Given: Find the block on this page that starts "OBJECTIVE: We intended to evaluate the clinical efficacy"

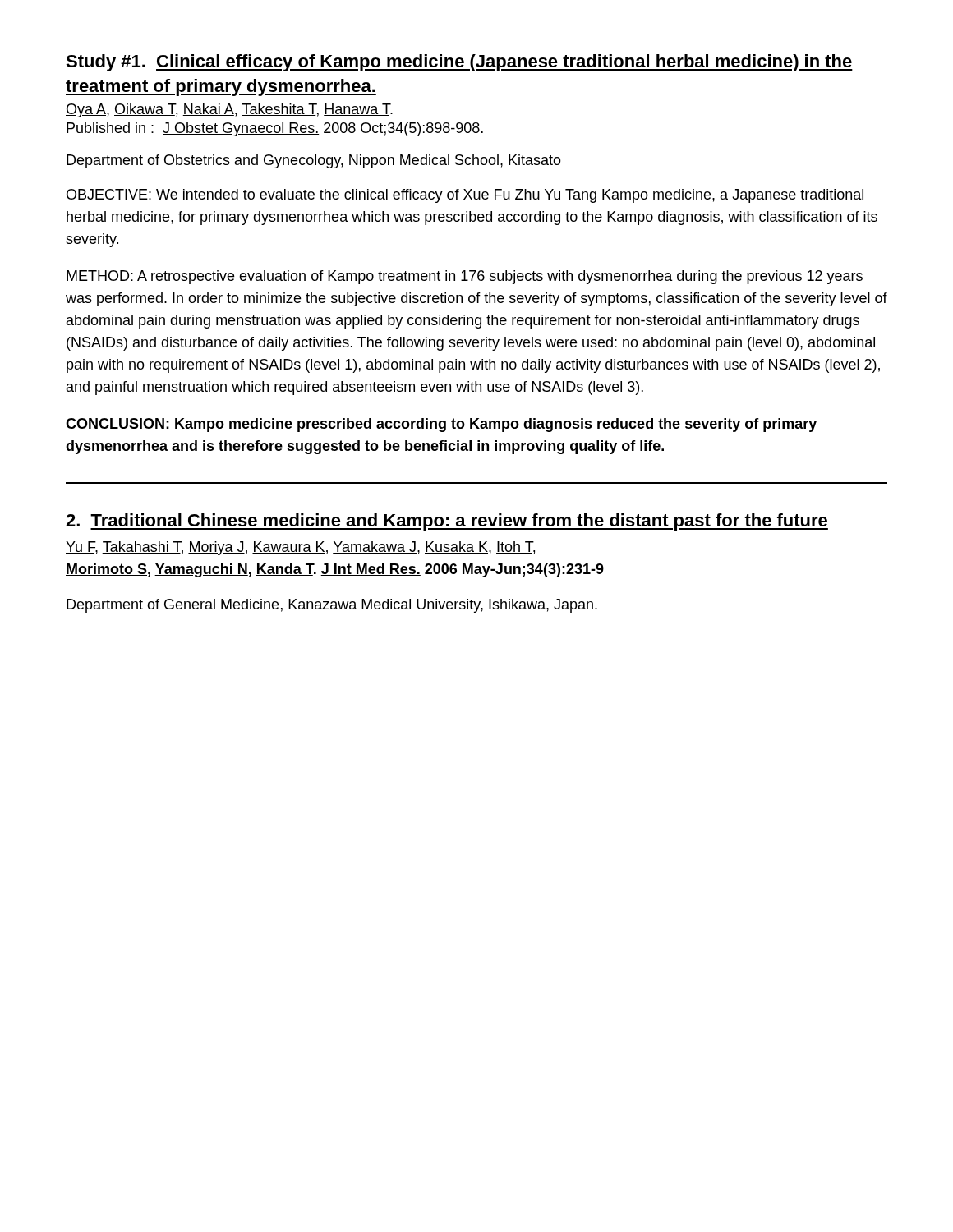Looking at the screenshot, I should [x=472, y=217].
